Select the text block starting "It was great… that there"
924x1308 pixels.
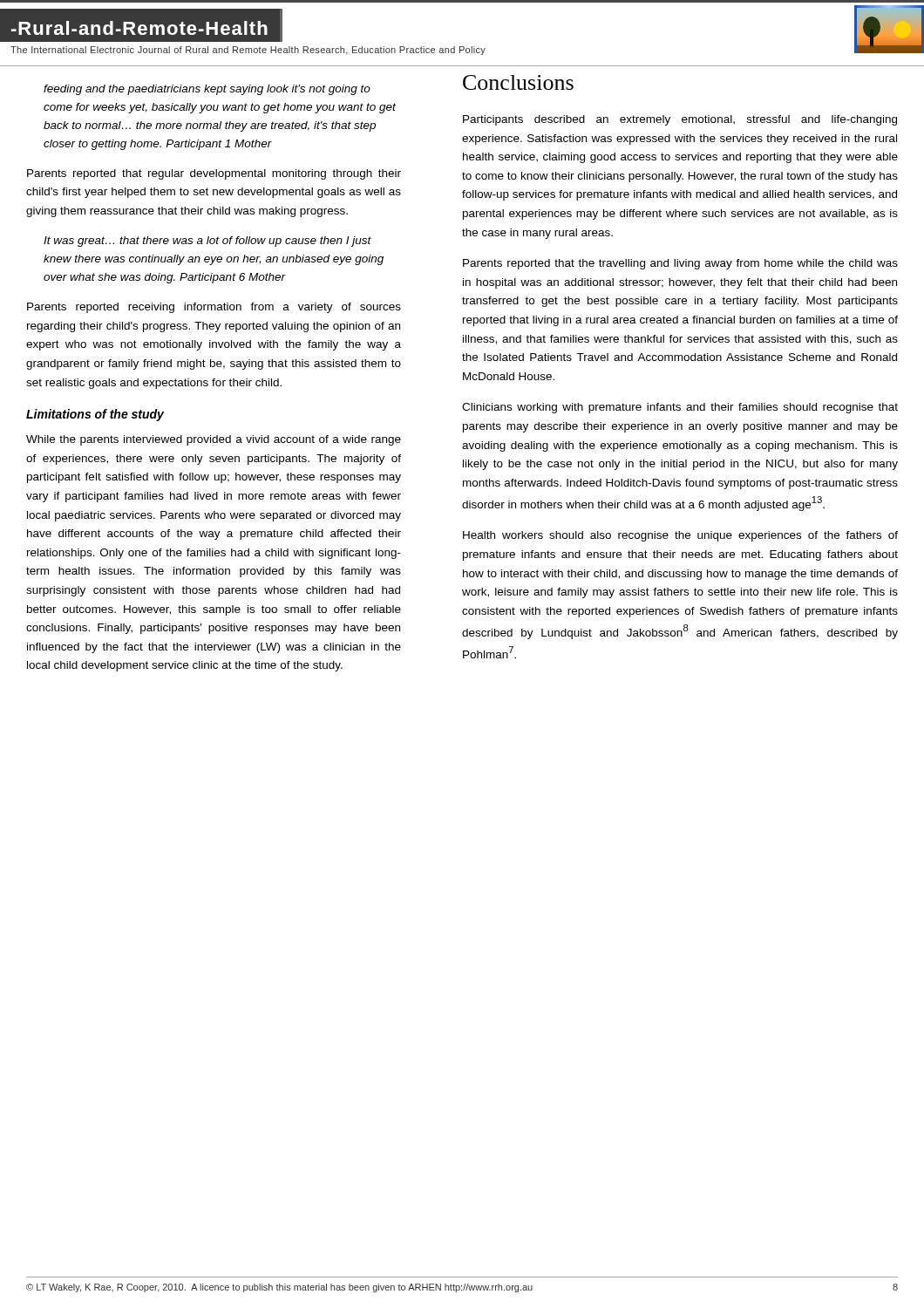[214, 259]
